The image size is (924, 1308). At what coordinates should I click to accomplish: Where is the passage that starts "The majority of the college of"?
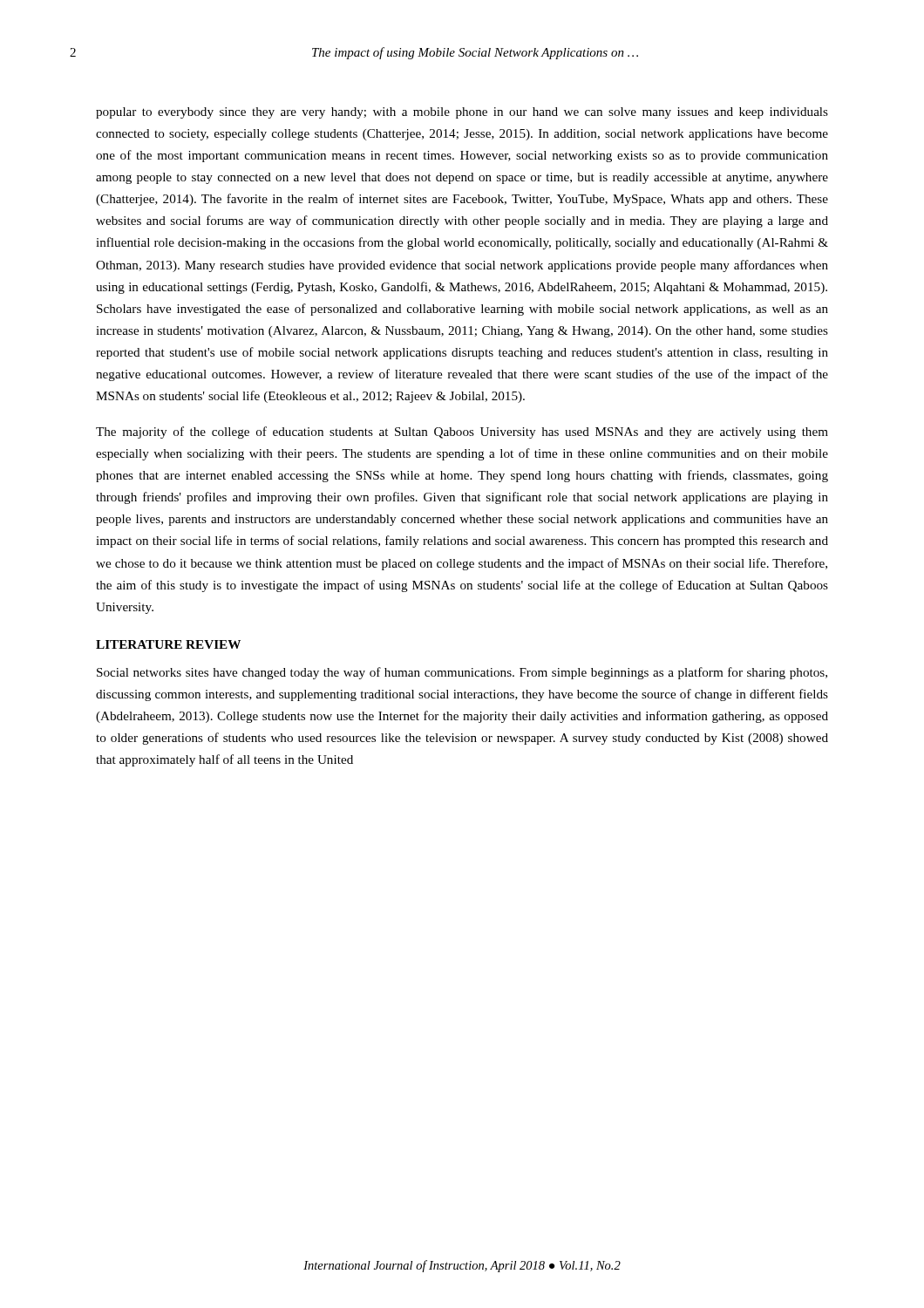[462, 519]
